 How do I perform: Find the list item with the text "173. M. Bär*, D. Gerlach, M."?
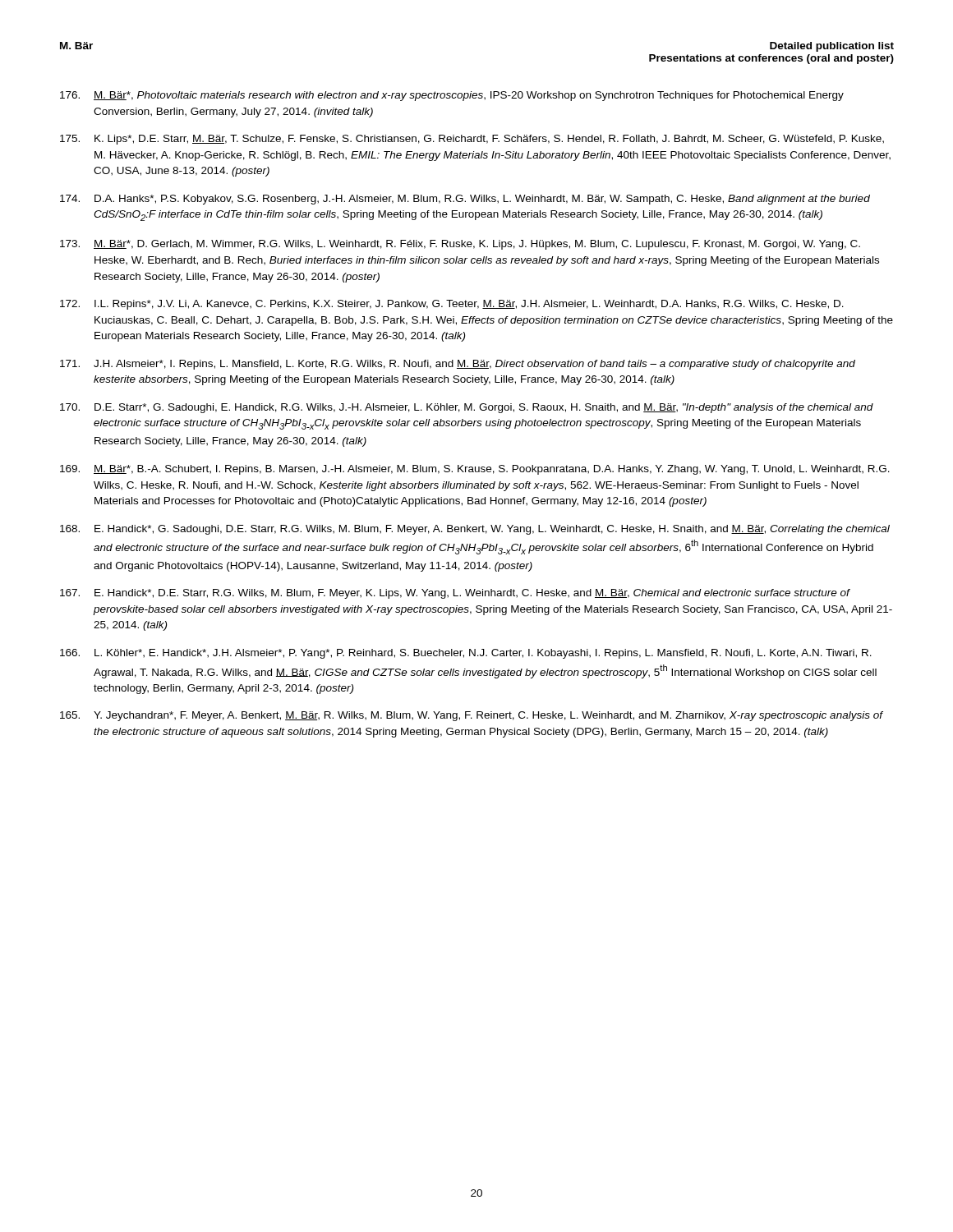pyautogui.click(x=476, y=260)
